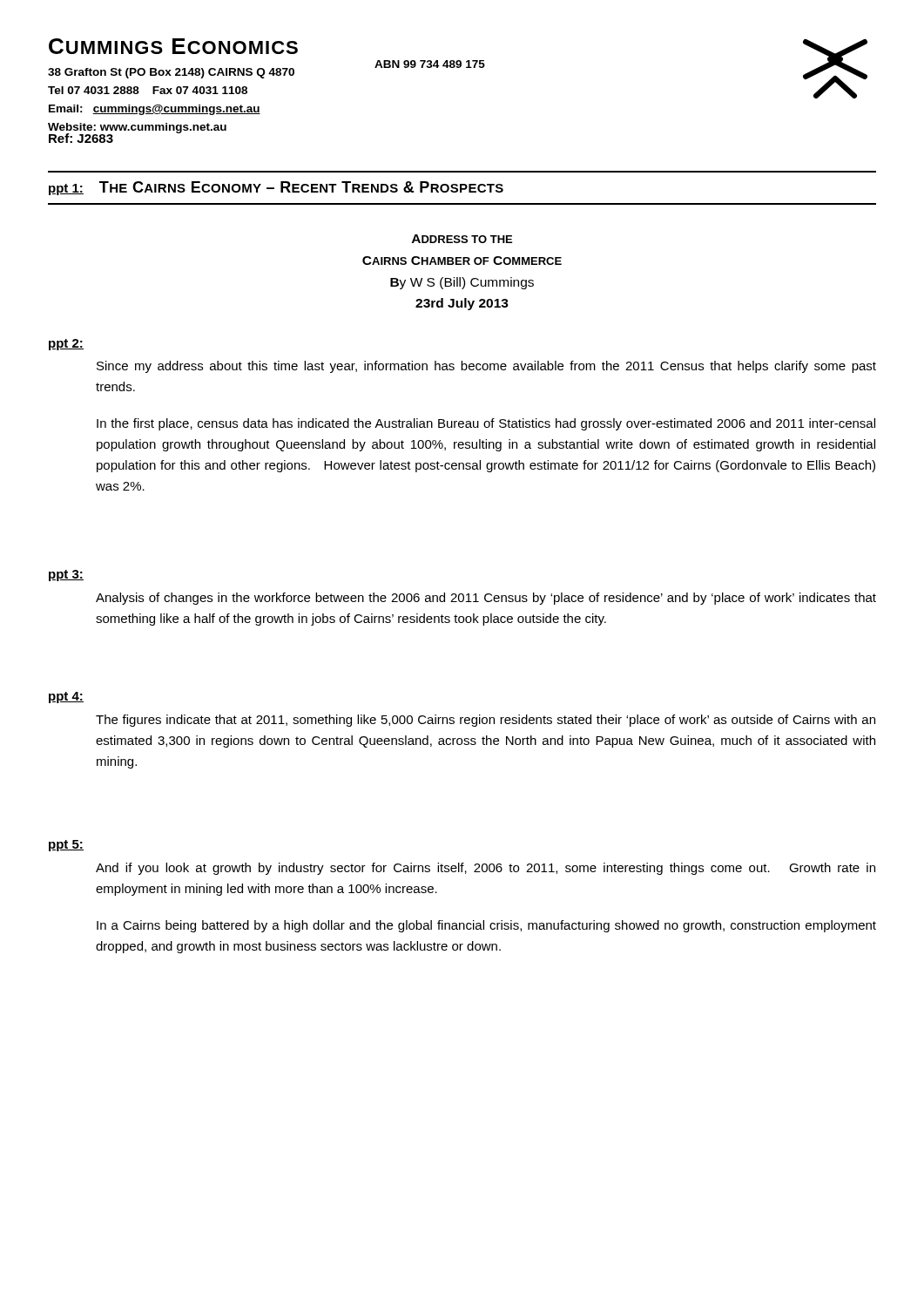
Task: Click on the text block with the text "Analysis of changes in the workforce"
Action: 486,608
